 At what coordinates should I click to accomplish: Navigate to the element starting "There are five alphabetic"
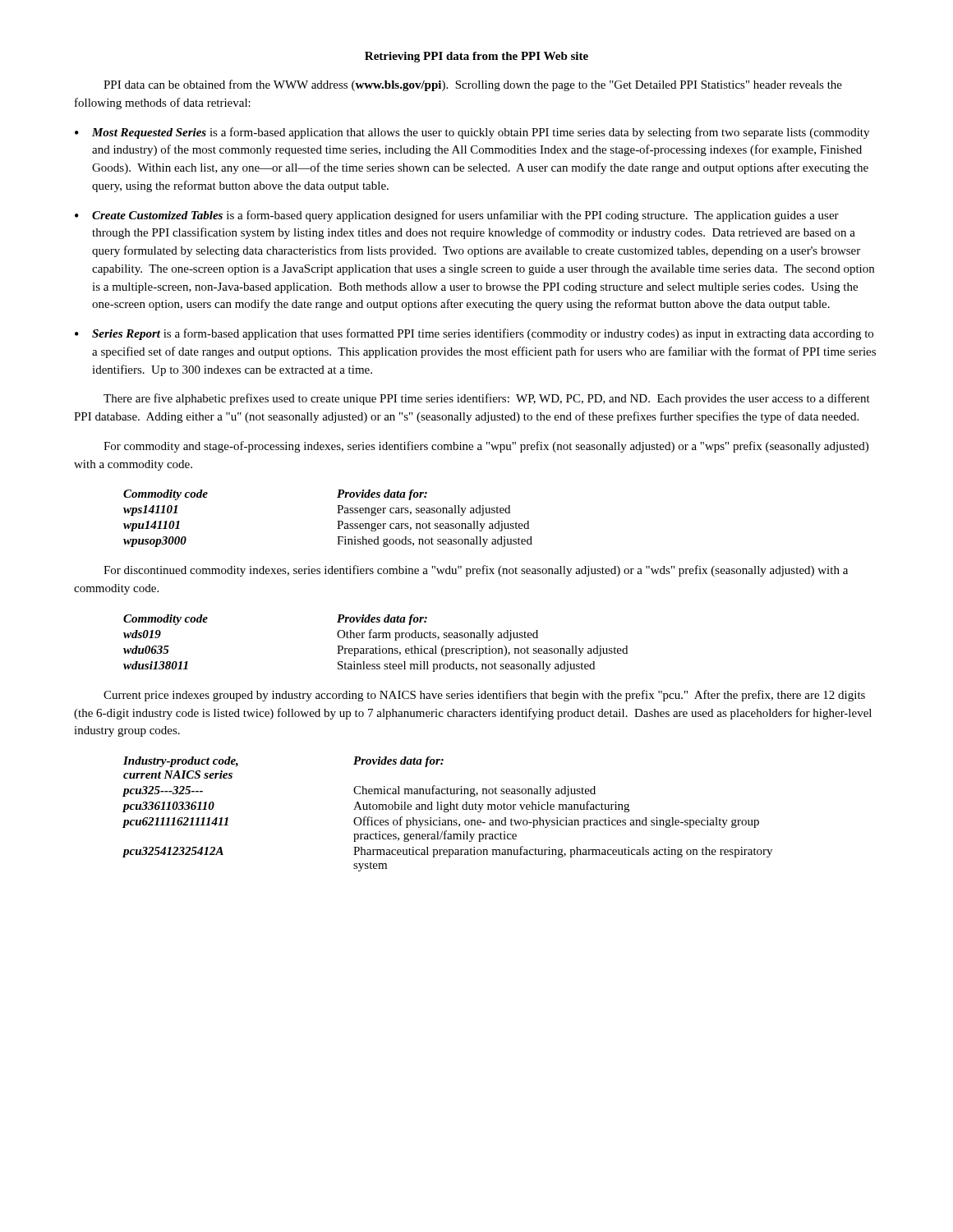coord(472,407)
